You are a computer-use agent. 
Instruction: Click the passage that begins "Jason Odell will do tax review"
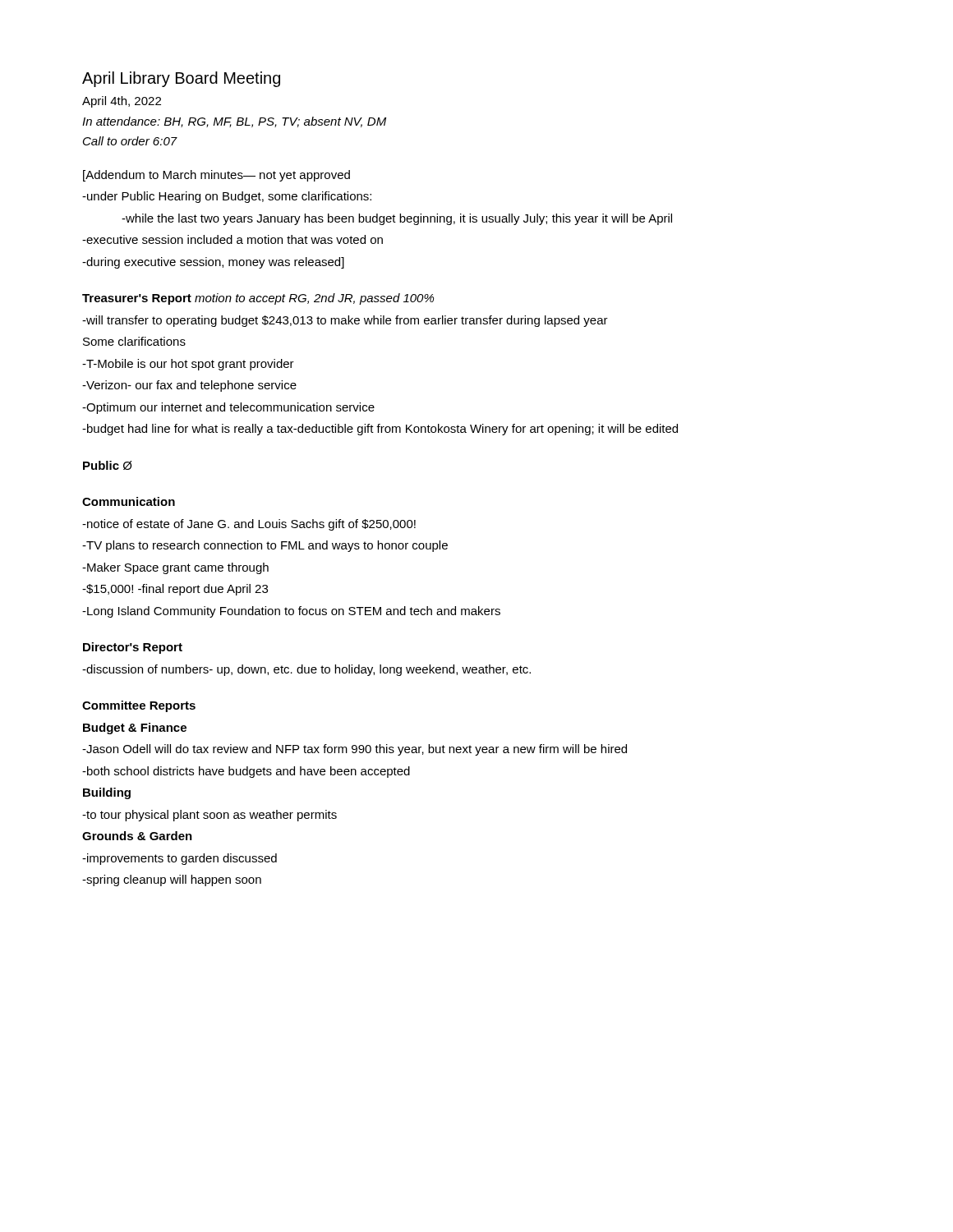tap(355, 749)
